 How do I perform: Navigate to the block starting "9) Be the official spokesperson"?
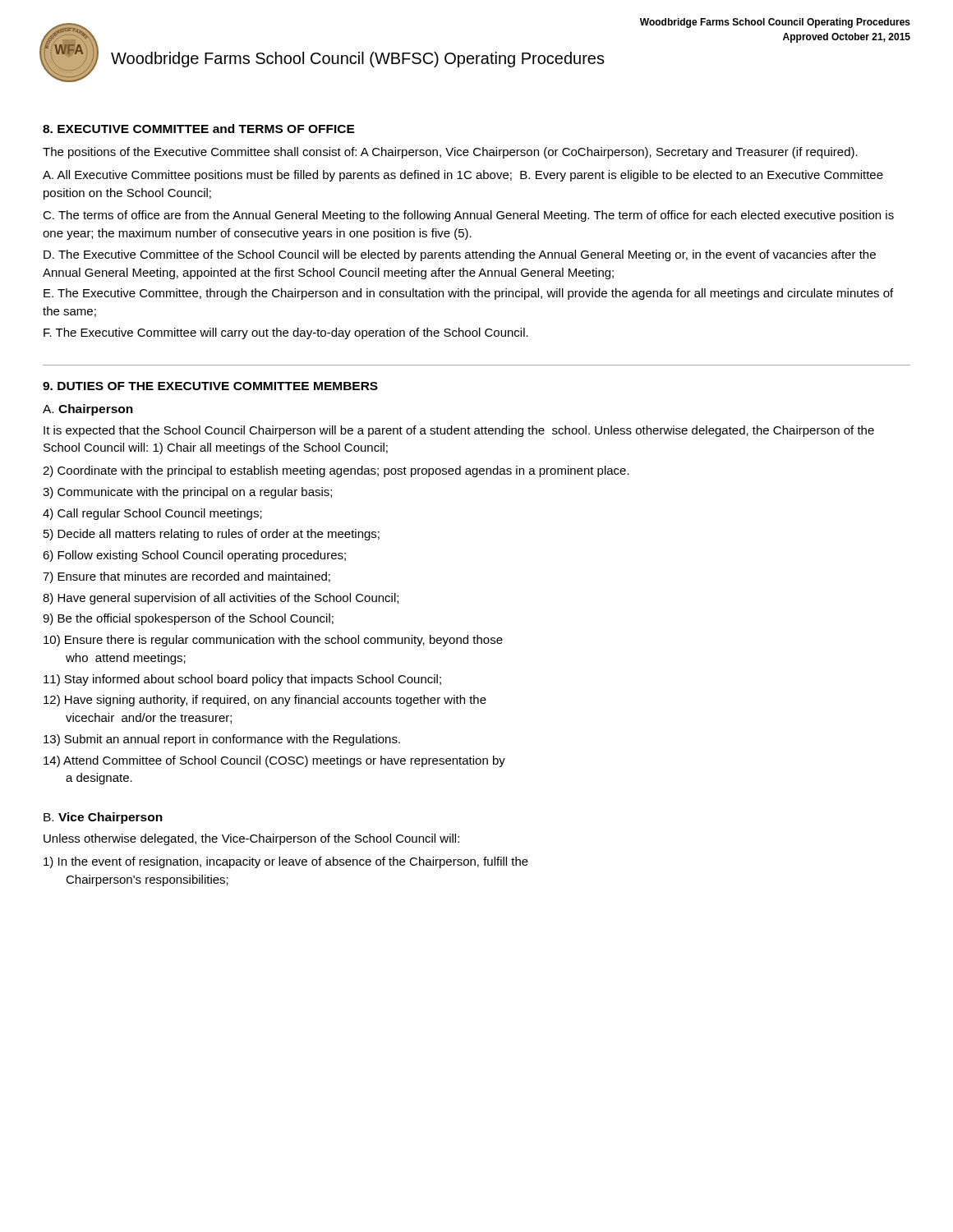pos(189,618)
